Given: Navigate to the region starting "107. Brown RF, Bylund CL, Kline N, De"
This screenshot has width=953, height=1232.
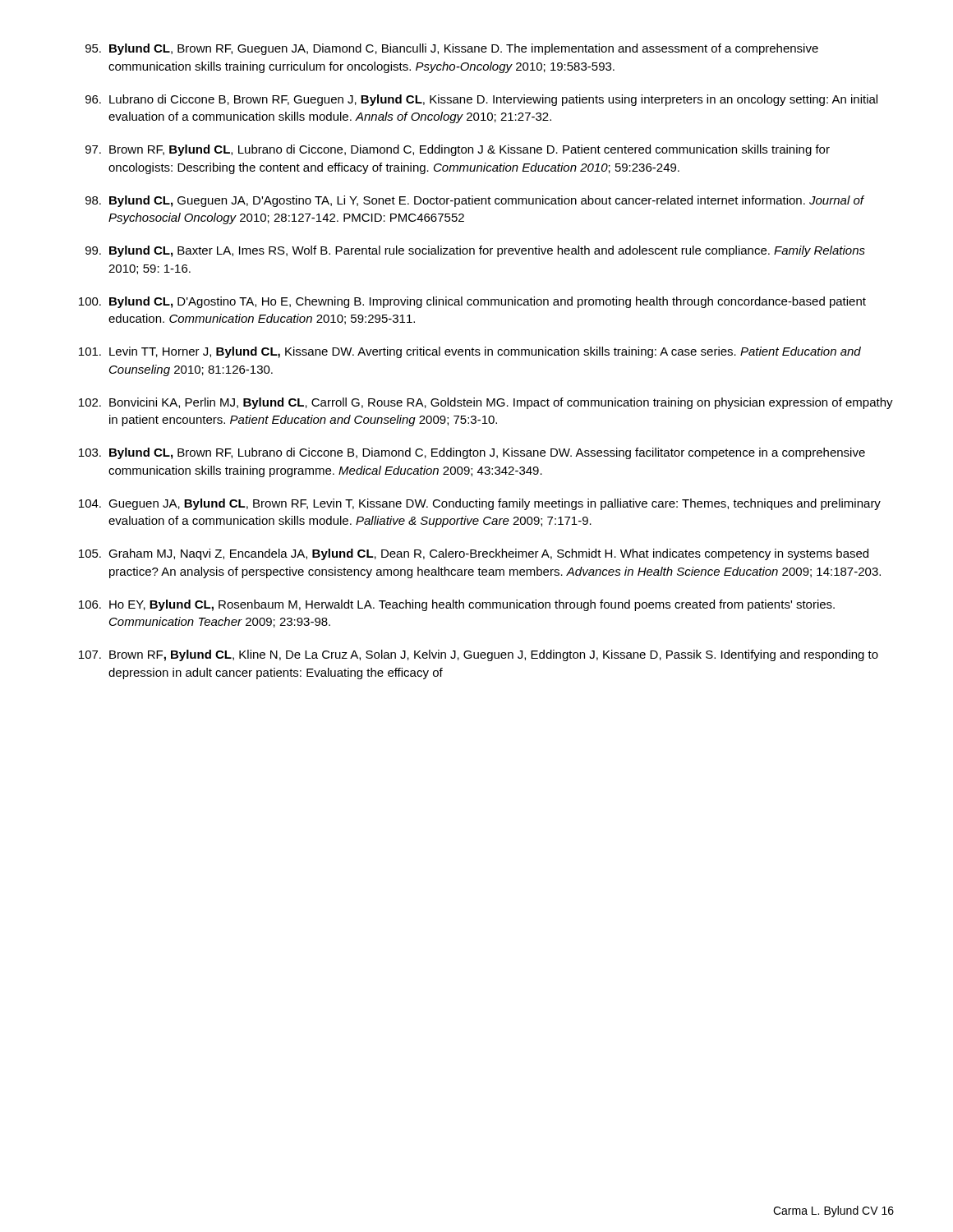Looking at the screenshot, I should click(476, 663).
